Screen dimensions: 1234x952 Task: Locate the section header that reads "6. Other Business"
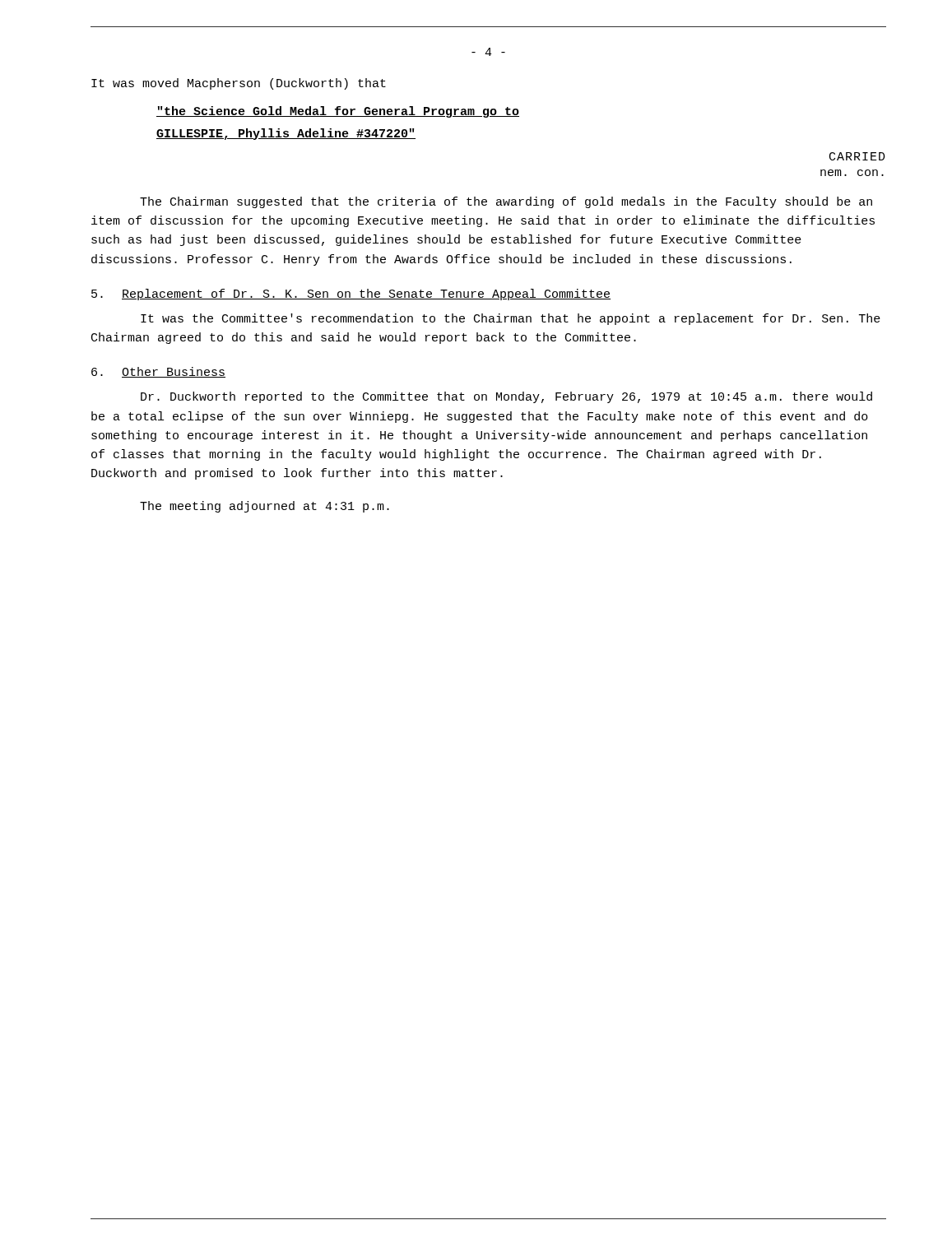pyautogui.click(x=158, y=372)
